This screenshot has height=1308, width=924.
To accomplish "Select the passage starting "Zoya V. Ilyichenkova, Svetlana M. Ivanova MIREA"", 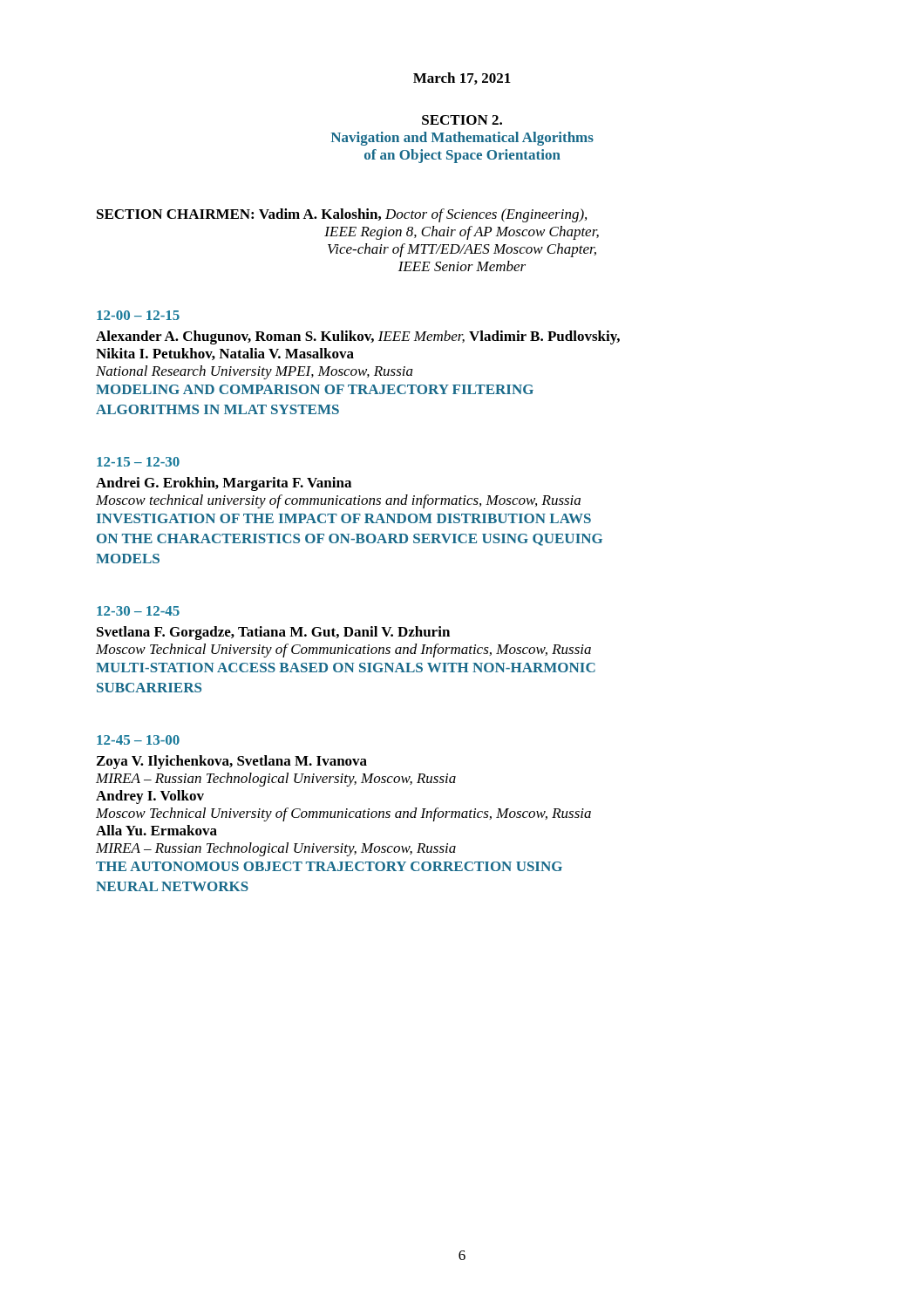I will click(x=344, y=823).
